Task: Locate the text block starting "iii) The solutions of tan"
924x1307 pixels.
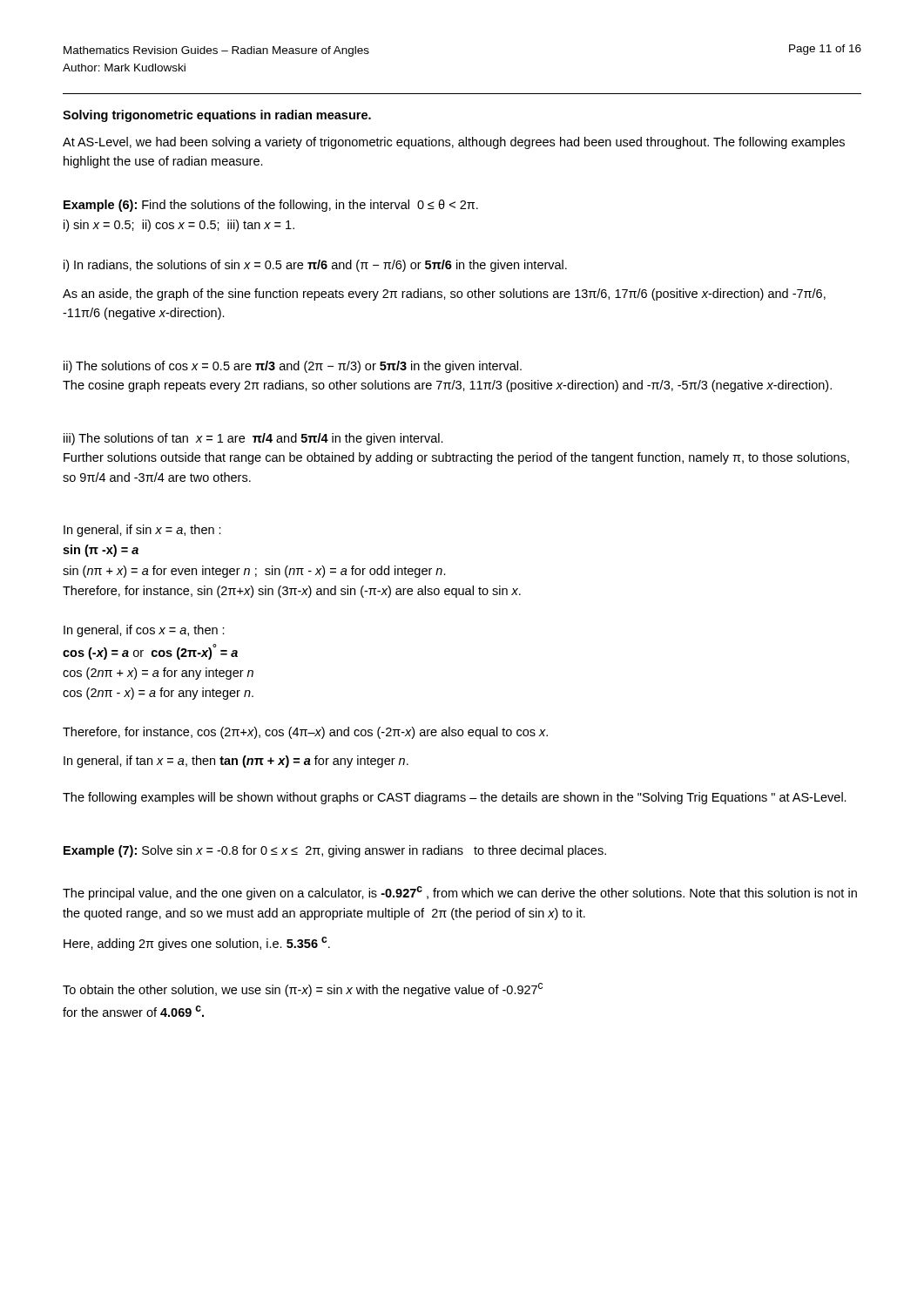Action: click(x=456, y=458)
